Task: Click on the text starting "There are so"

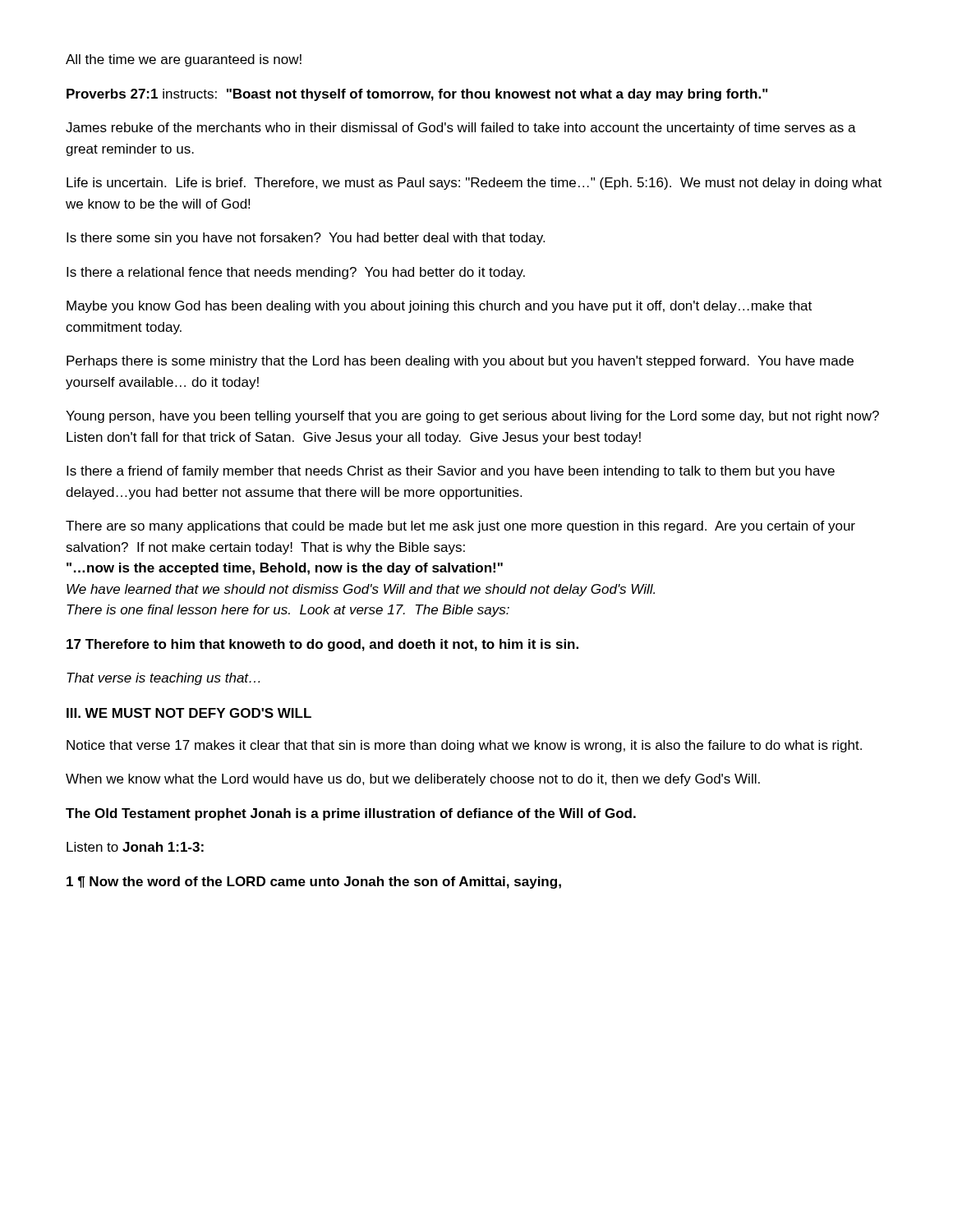Action: (460, 568)
